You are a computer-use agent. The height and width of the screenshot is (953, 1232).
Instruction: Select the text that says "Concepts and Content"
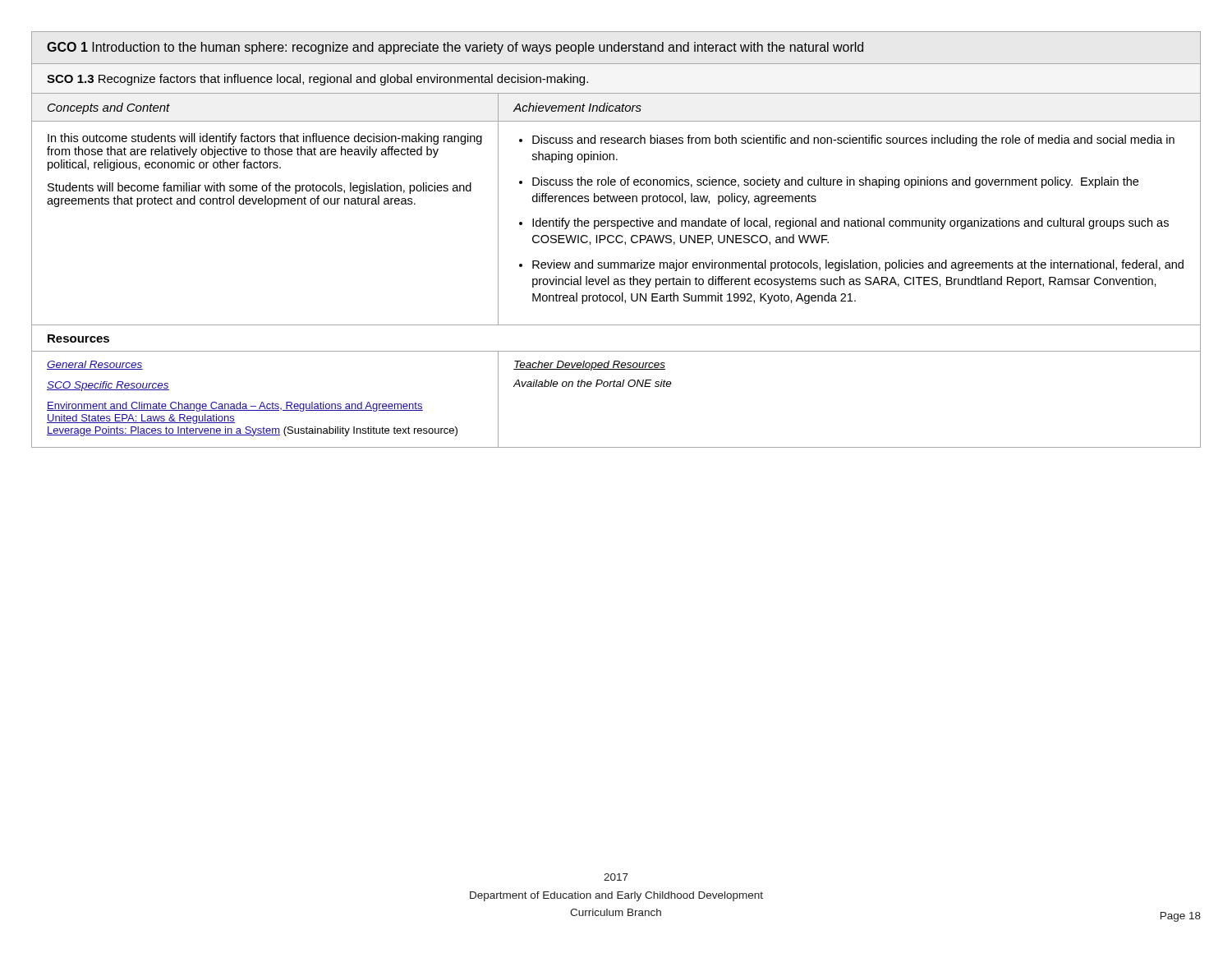[x=108, y=107]
